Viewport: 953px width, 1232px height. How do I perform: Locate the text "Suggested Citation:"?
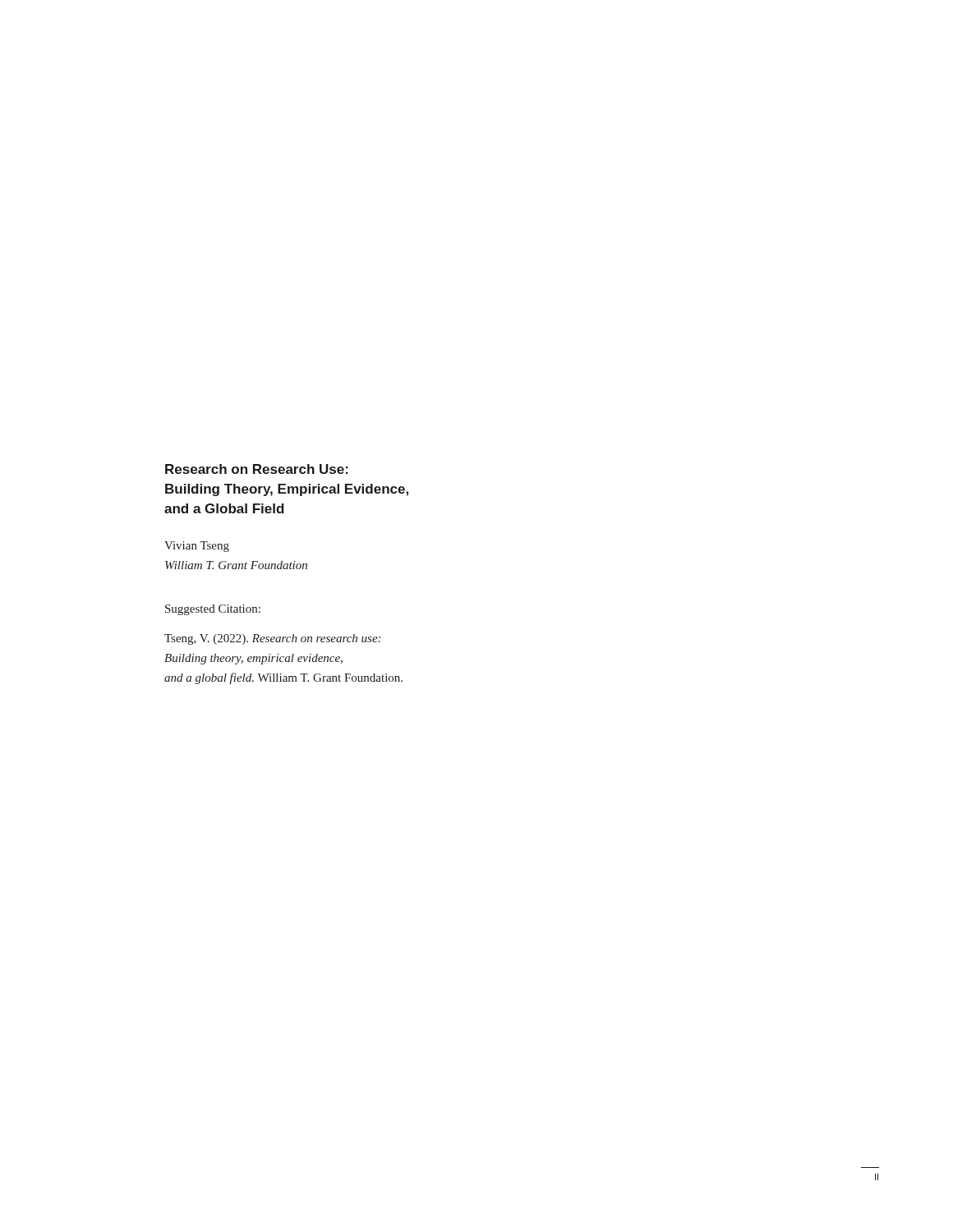[x=213, y=609]
